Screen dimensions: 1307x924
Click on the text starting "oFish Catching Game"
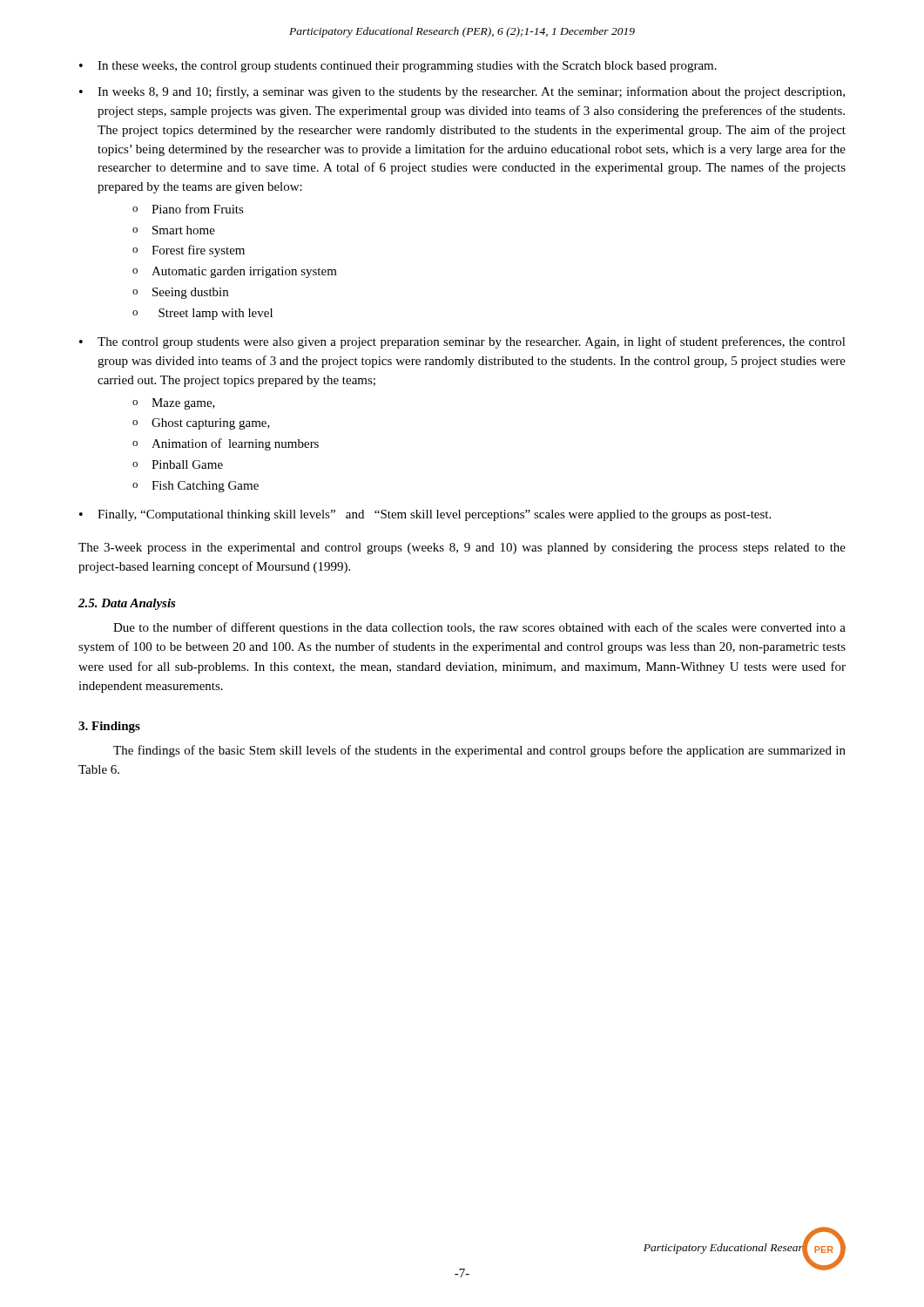196,486
